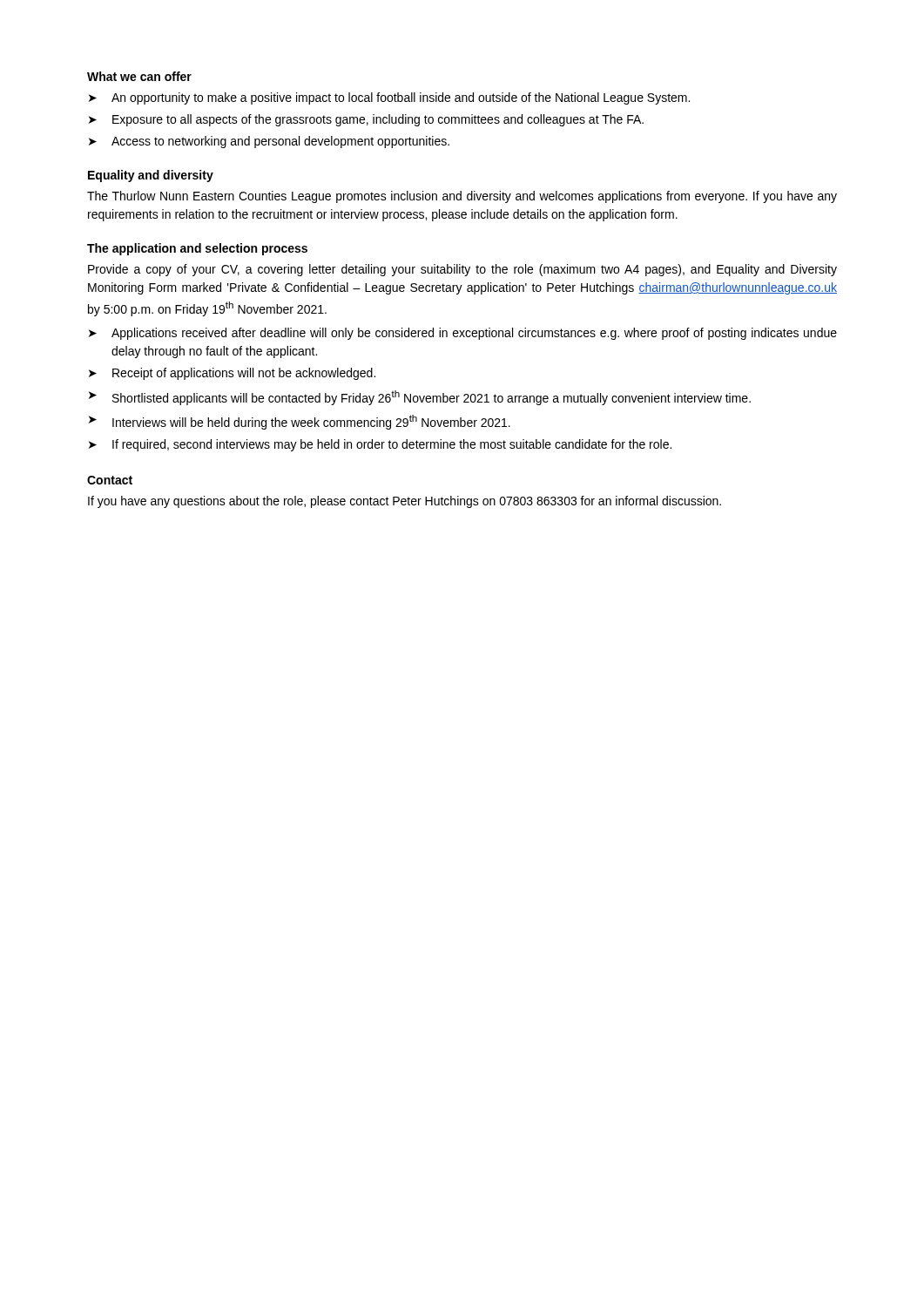Select the list item that reads "➤ An opportunity to"
This screenshot has height=1307, width=924.
tap(462, 98)
